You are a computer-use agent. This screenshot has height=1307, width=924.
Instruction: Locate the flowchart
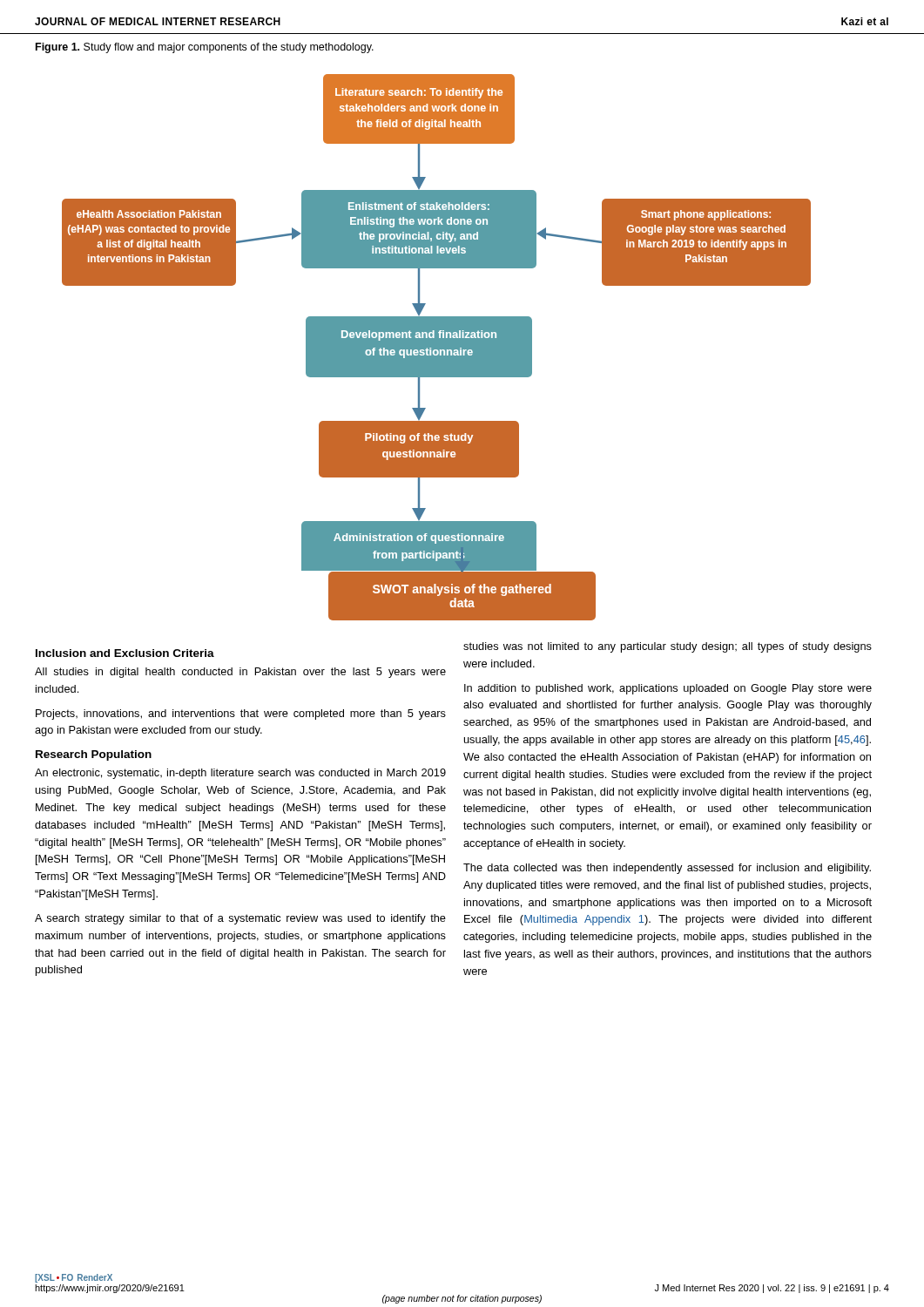(462, 584)
